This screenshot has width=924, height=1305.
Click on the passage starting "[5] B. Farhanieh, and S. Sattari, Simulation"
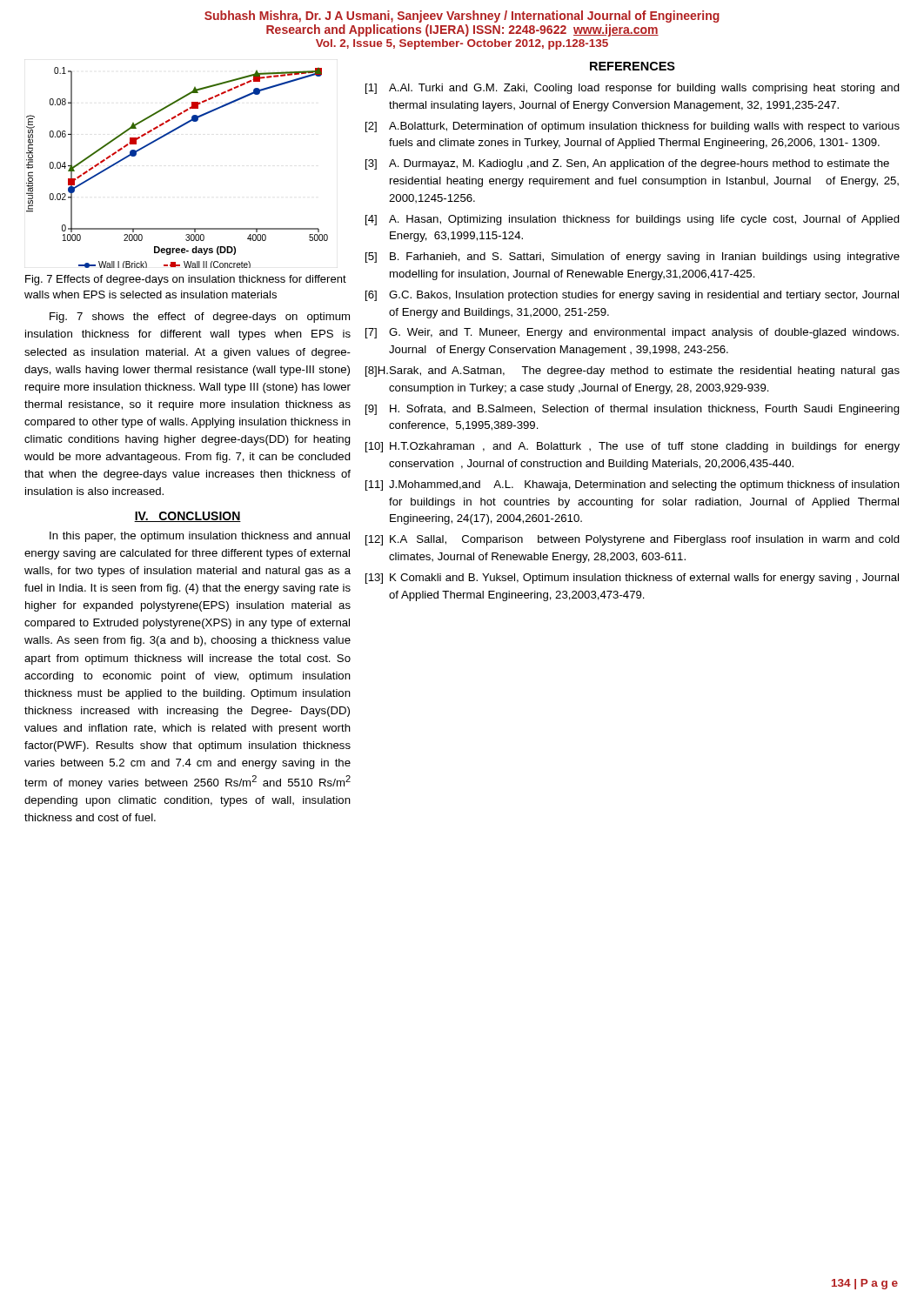tap(632, 265)
